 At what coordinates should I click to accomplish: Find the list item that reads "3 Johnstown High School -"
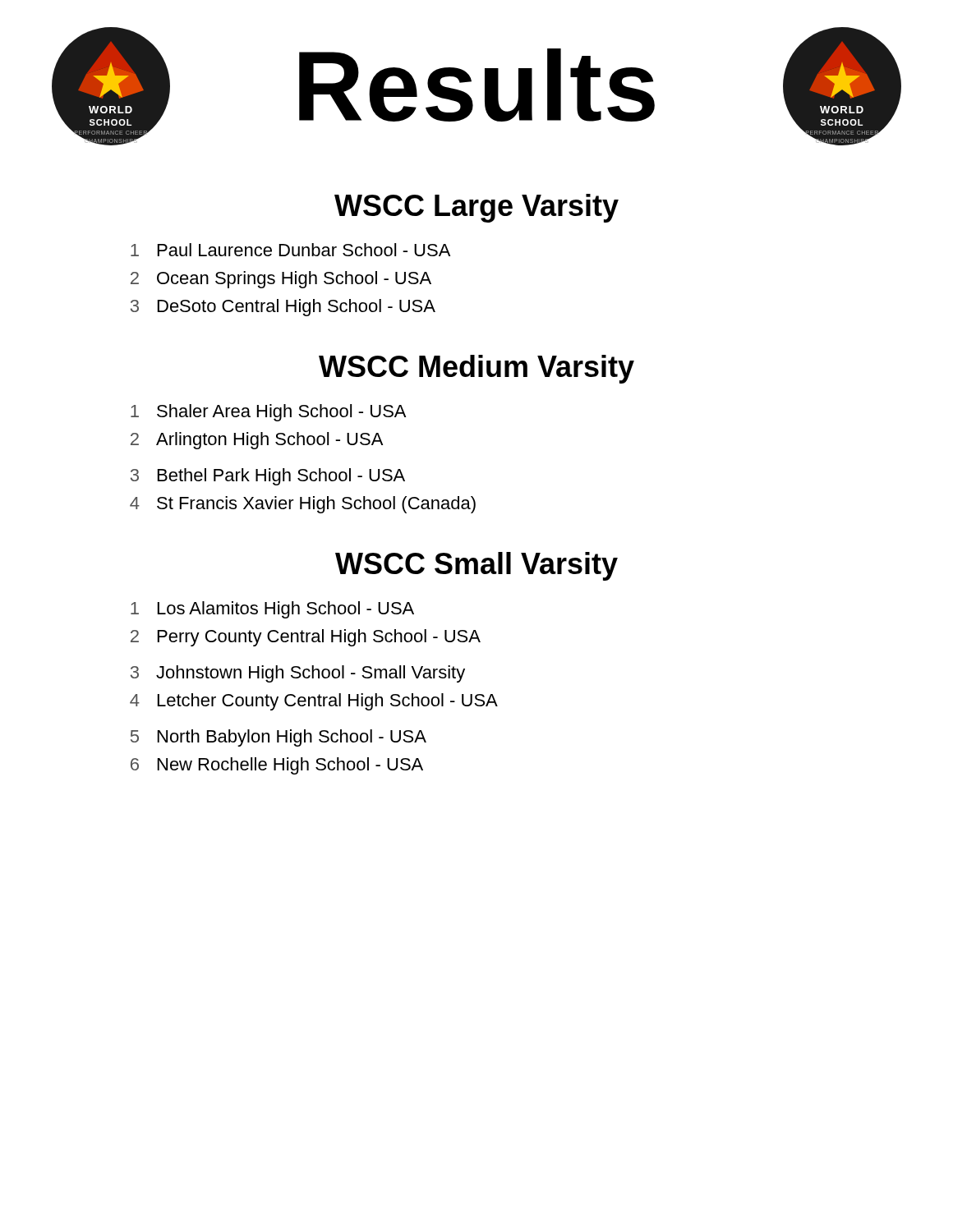click(x=282, y=673)
